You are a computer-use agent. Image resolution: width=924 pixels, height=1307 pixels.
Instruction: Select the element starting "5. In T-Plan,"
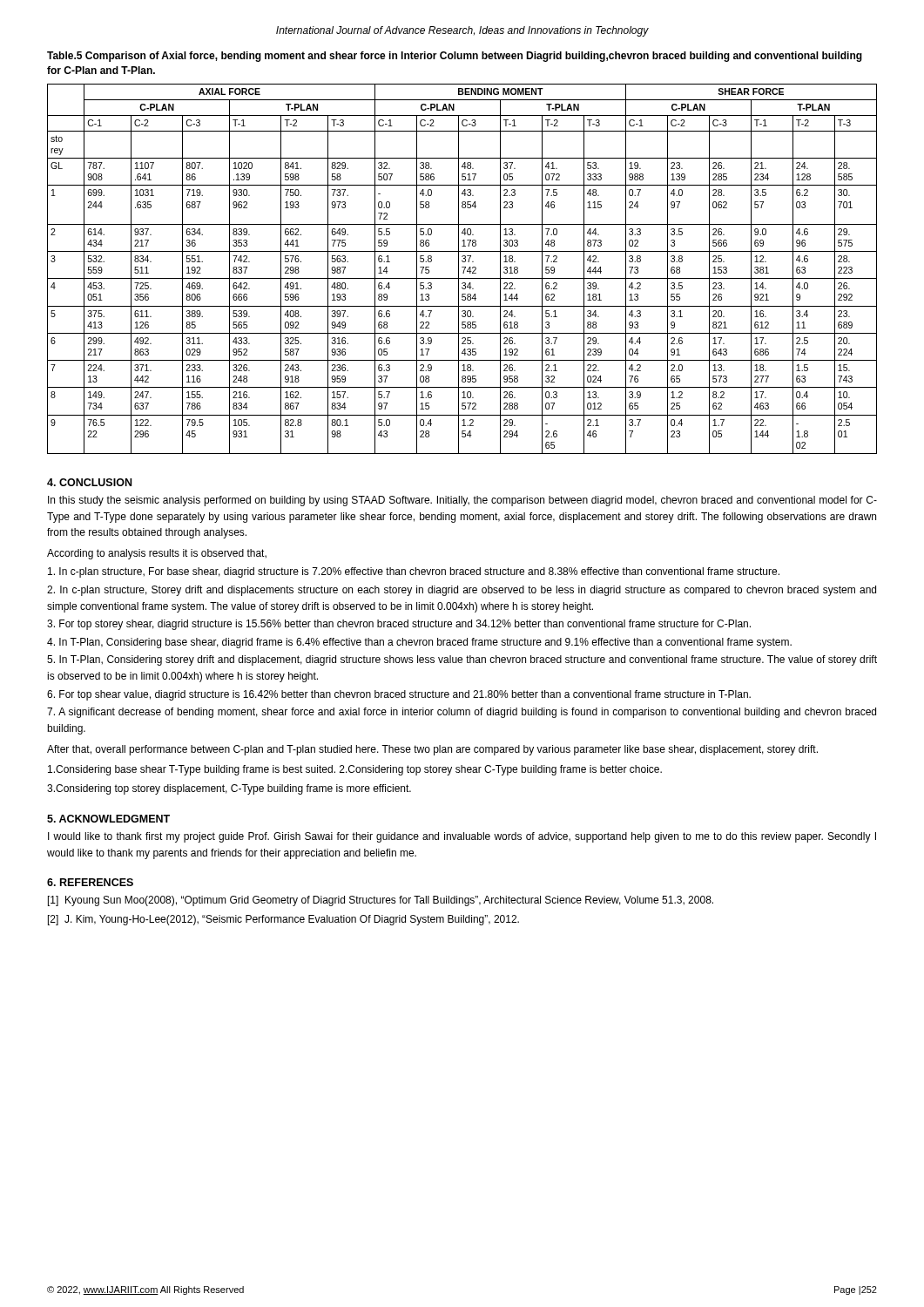(462, 668)
